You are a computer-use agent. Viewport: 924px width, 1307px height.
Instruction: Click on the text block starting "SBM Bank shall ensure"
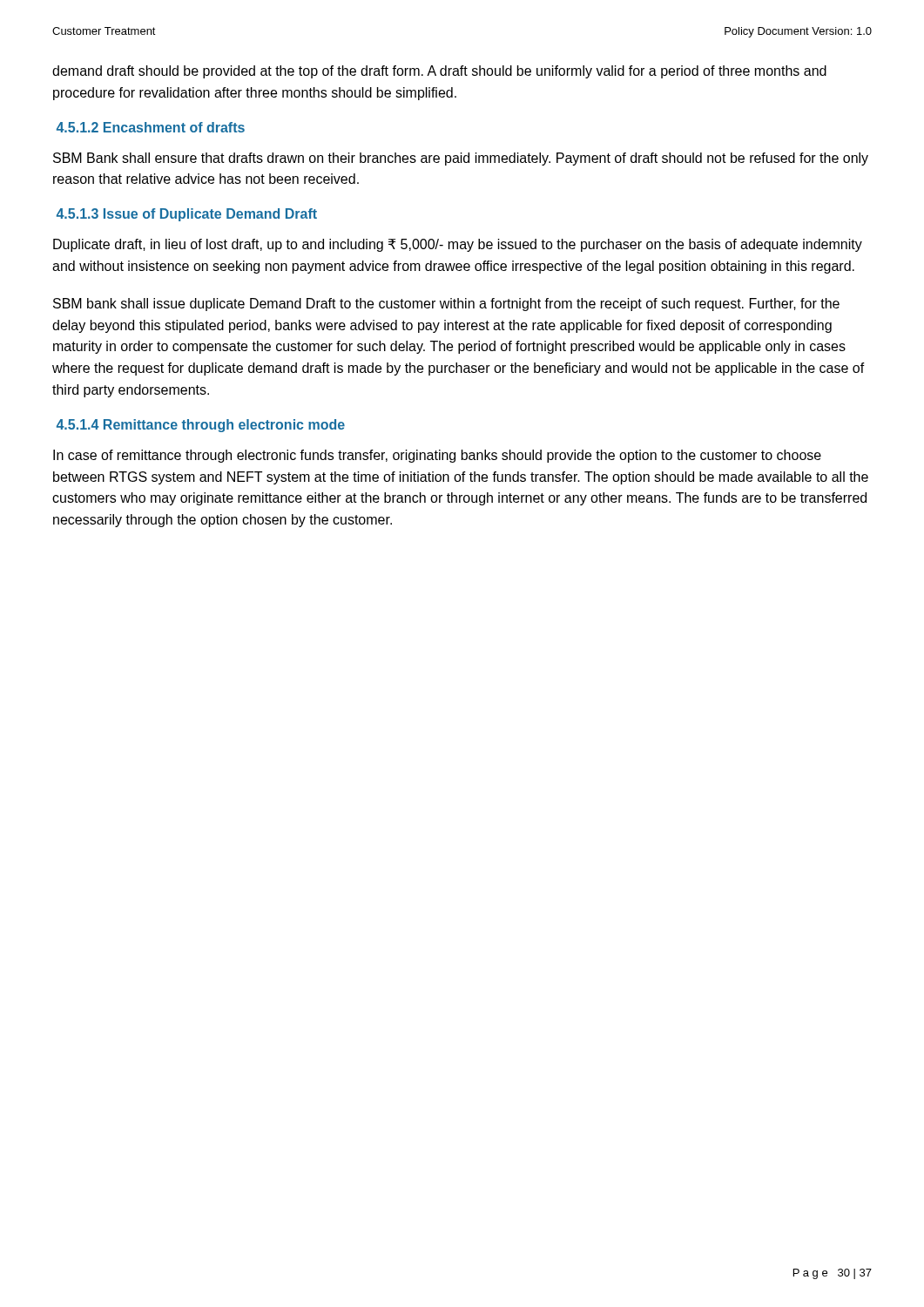tap(460, 169)
